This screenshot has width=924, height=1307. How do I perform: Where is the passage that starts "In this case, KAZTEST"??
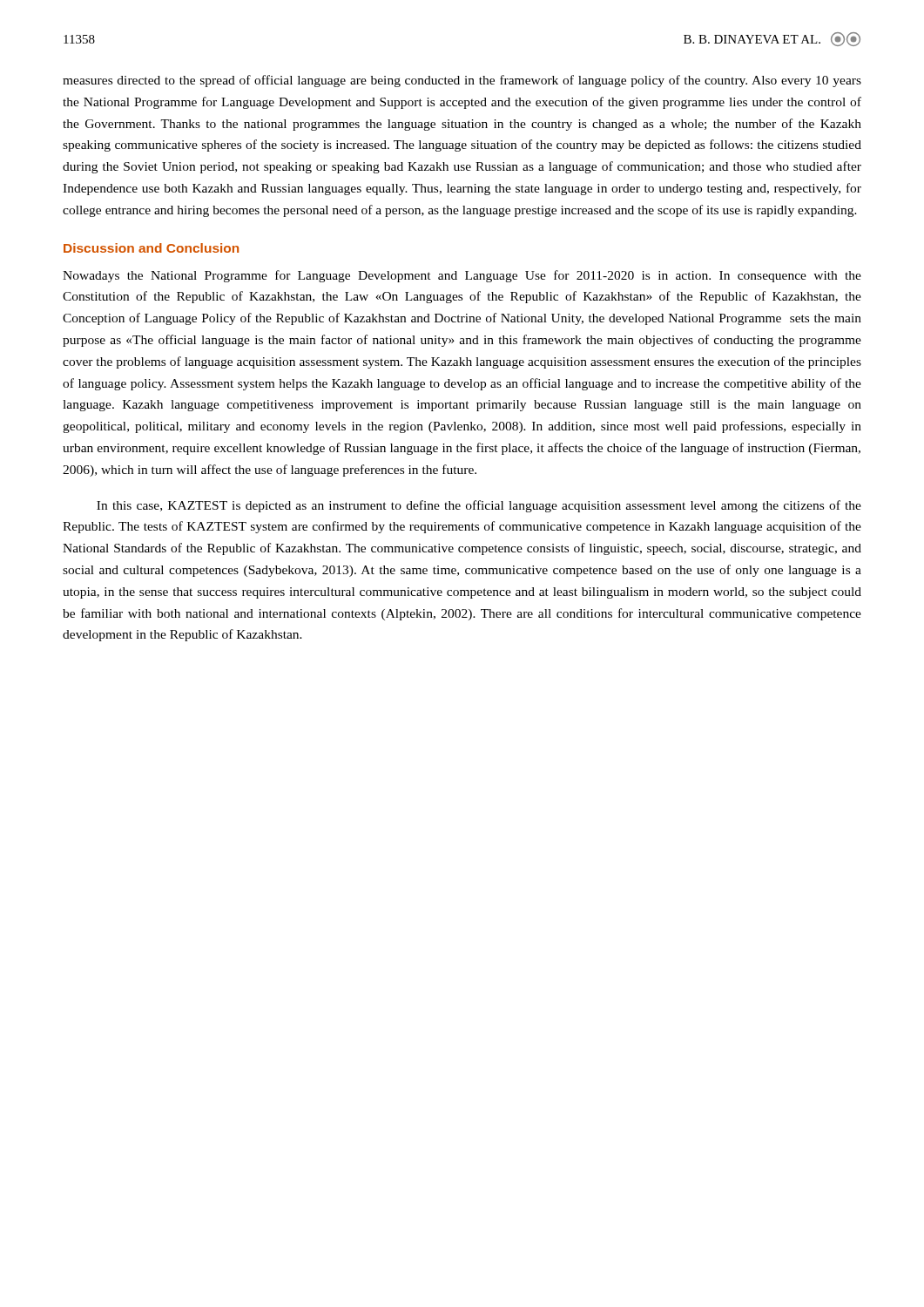462,569
